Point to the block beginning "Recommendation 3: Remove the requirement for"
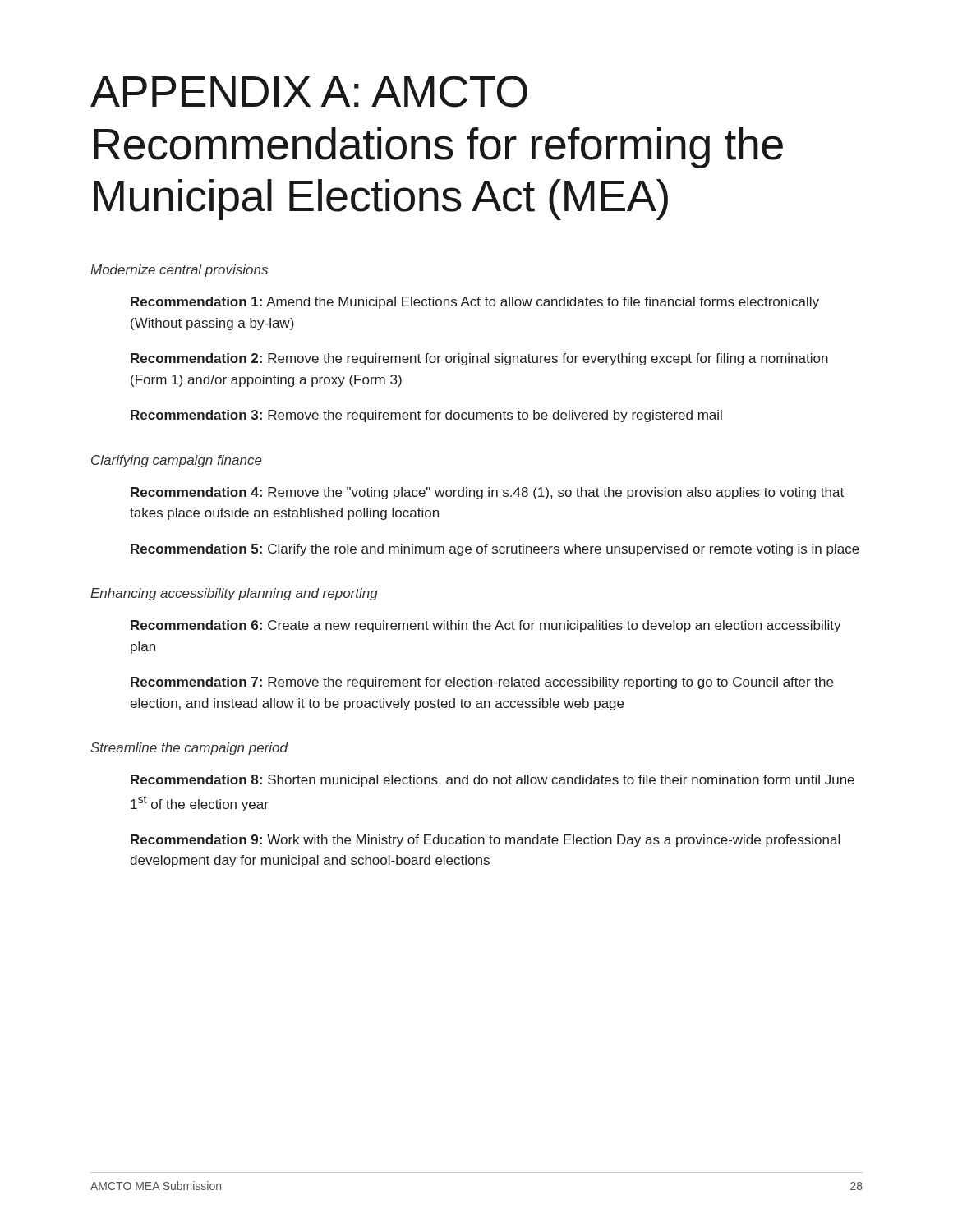 (426, 415)
